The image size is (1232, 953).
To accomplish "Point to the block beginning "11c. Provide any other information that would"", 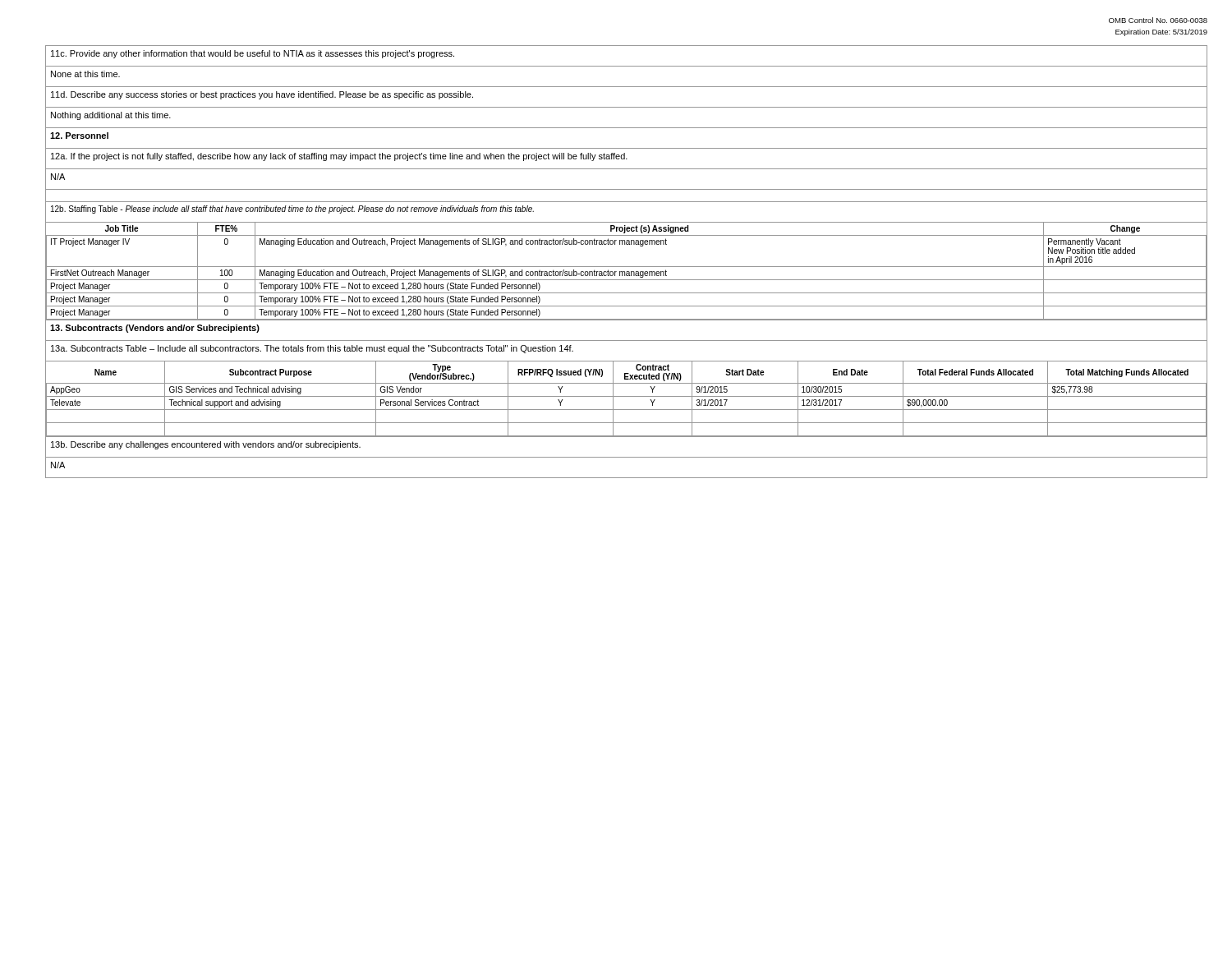I will [x=253, y=53].
